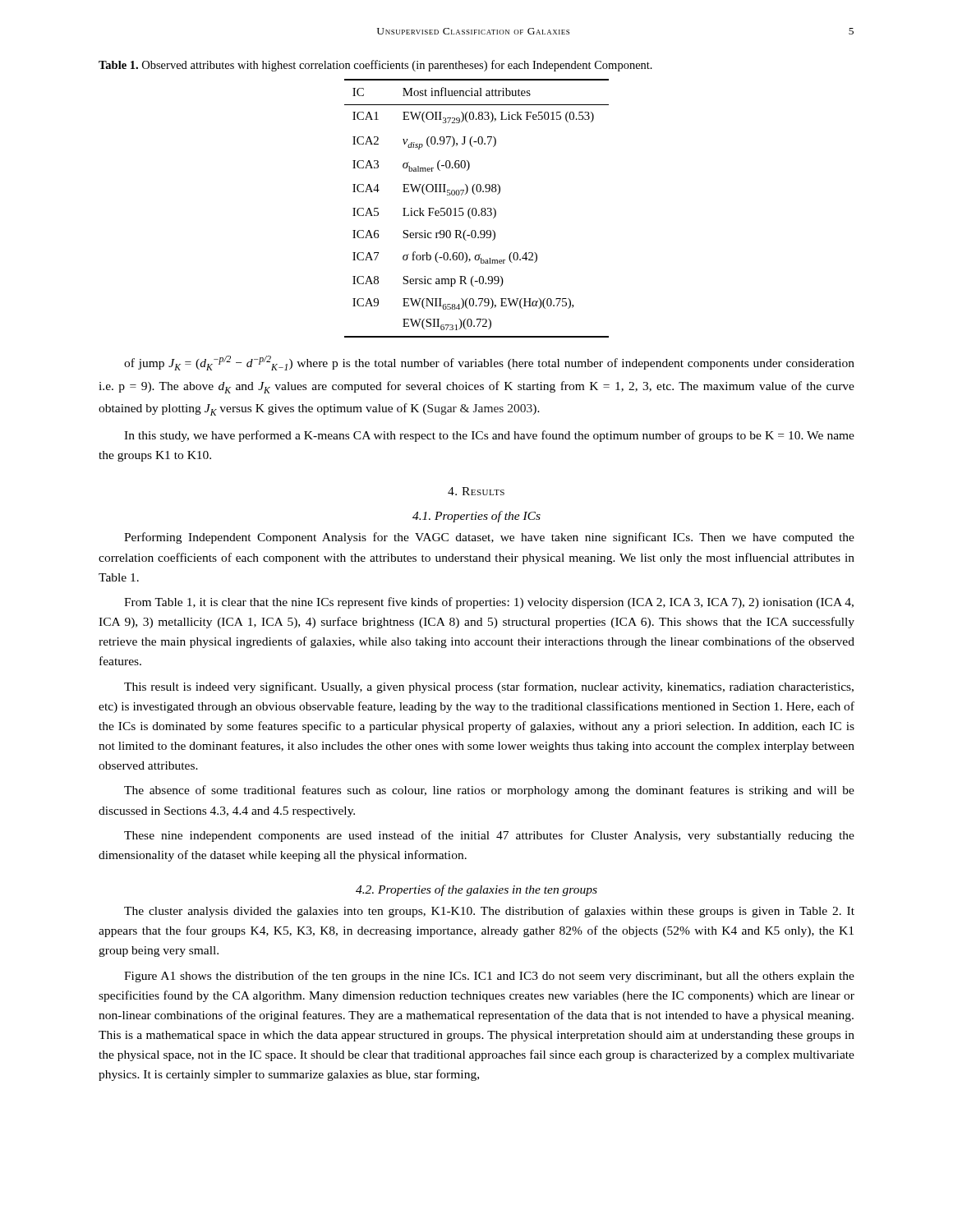953x1232 pixels.
Task: Navigate to the region starting "4. Results"
Action: (476, 491)
